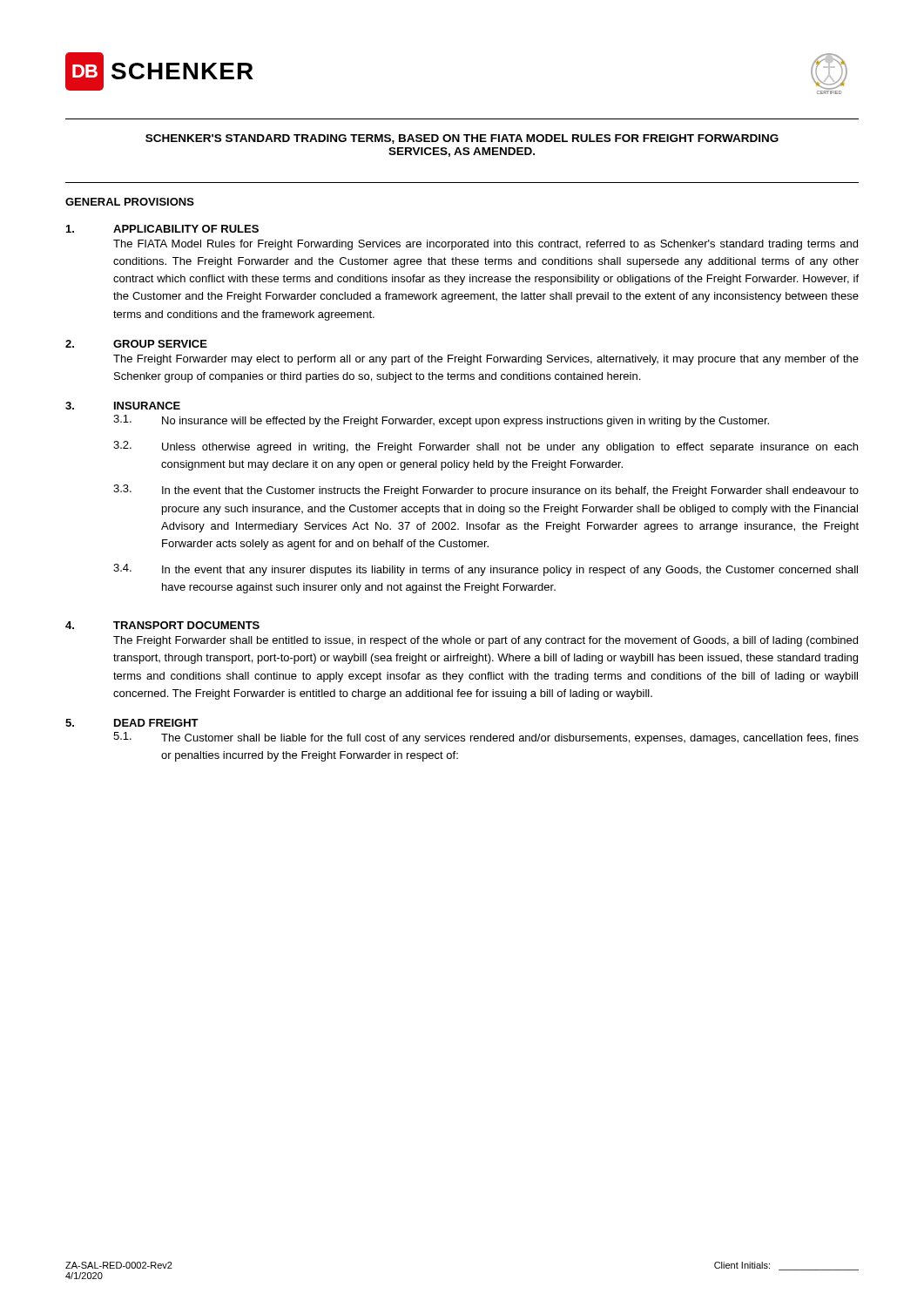Image resolution: width=924 pixels, height=1307 pixels.
Task: Find the passage starting "5.1. The Customer shall"
Action: click(486, 747)
